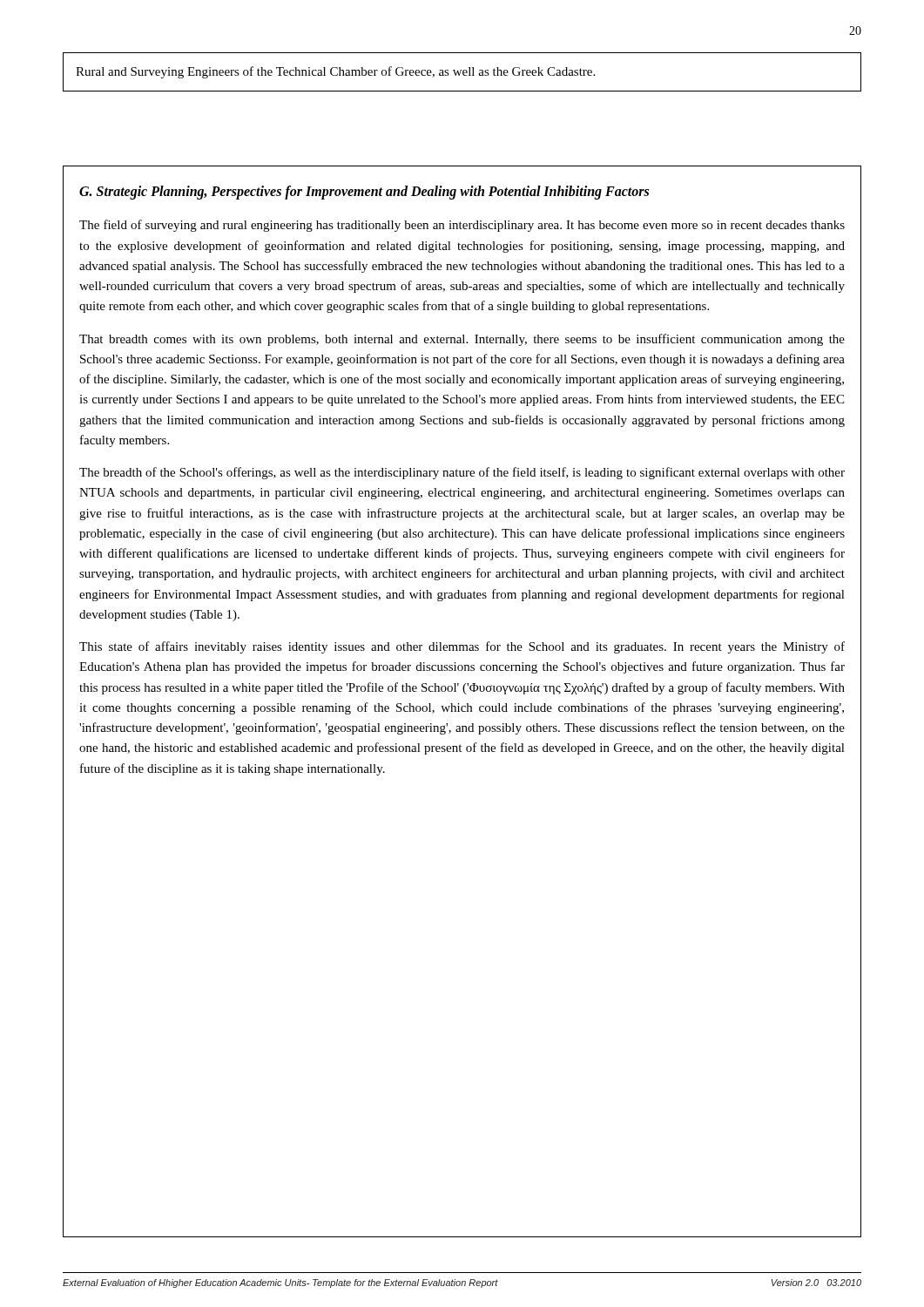Image resolution: width=924 pixels, height=1307 pixels.
Task: Find the passage starting "Rural and Surveying Engineers of the Technical"
Action: point(336,71)
